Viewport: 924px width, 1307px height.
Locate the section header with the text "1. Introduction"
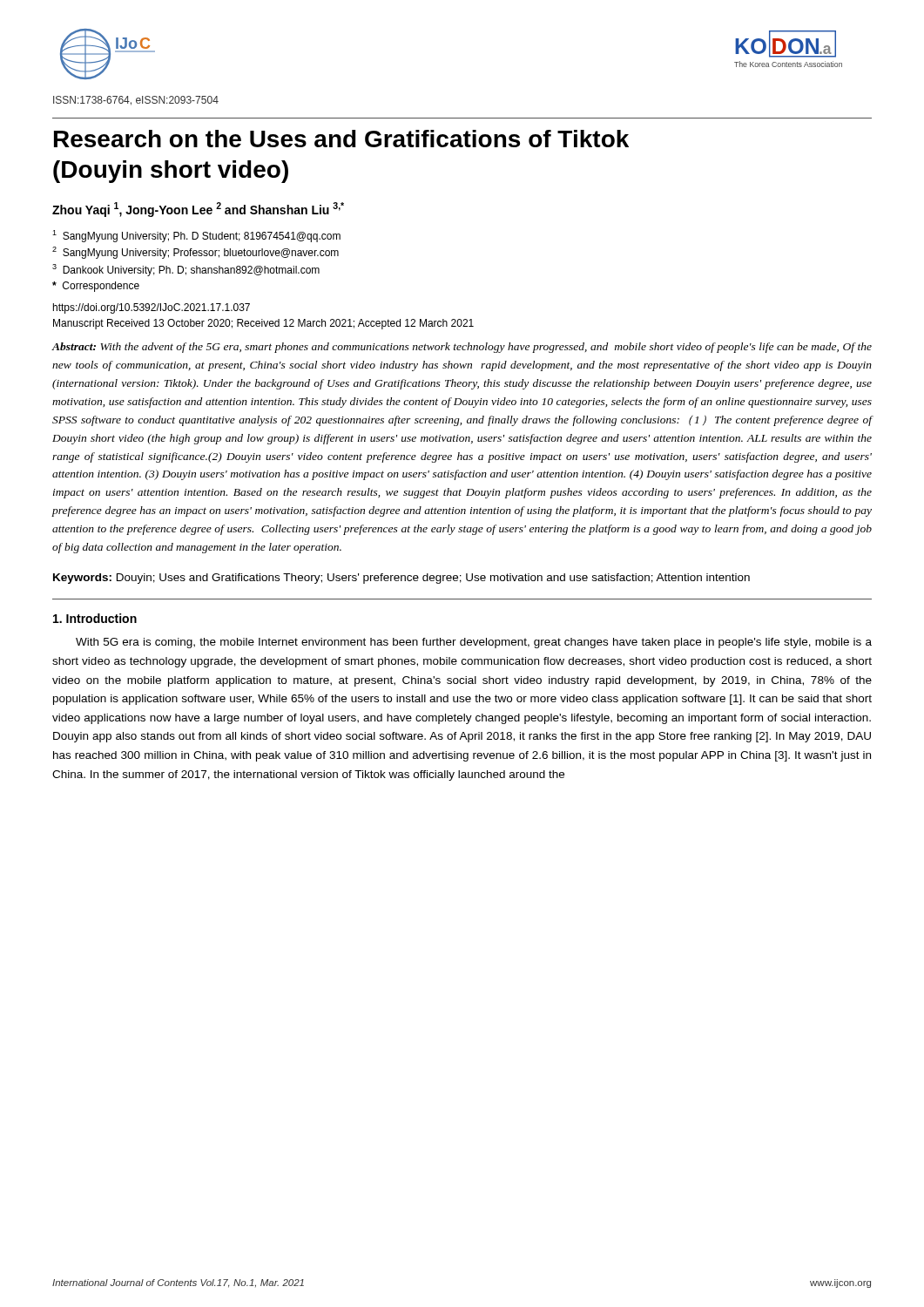point(95,619)
